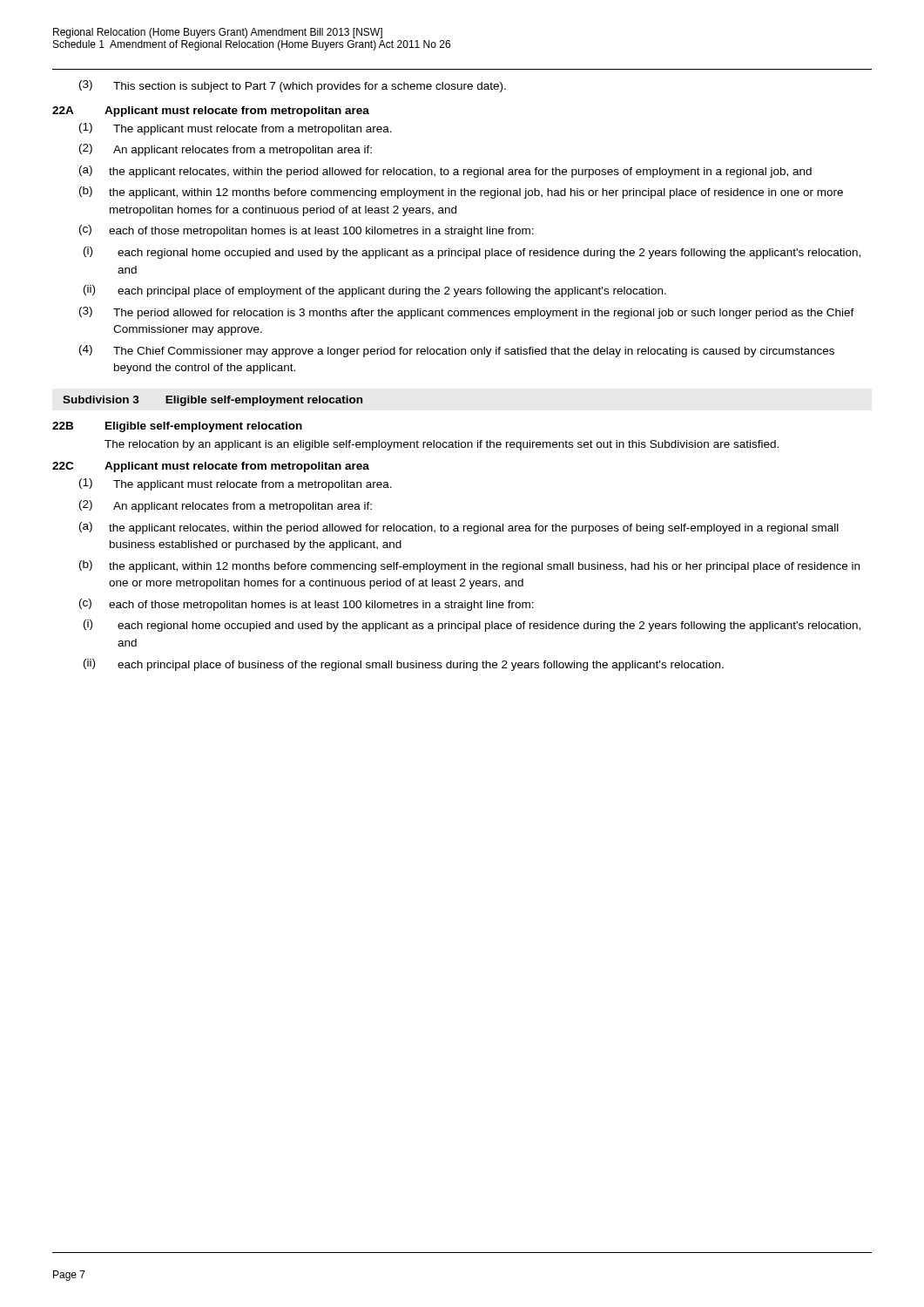Select the section header that says "22A Applicant must relocate from metropolitan area"

[211, 110]
